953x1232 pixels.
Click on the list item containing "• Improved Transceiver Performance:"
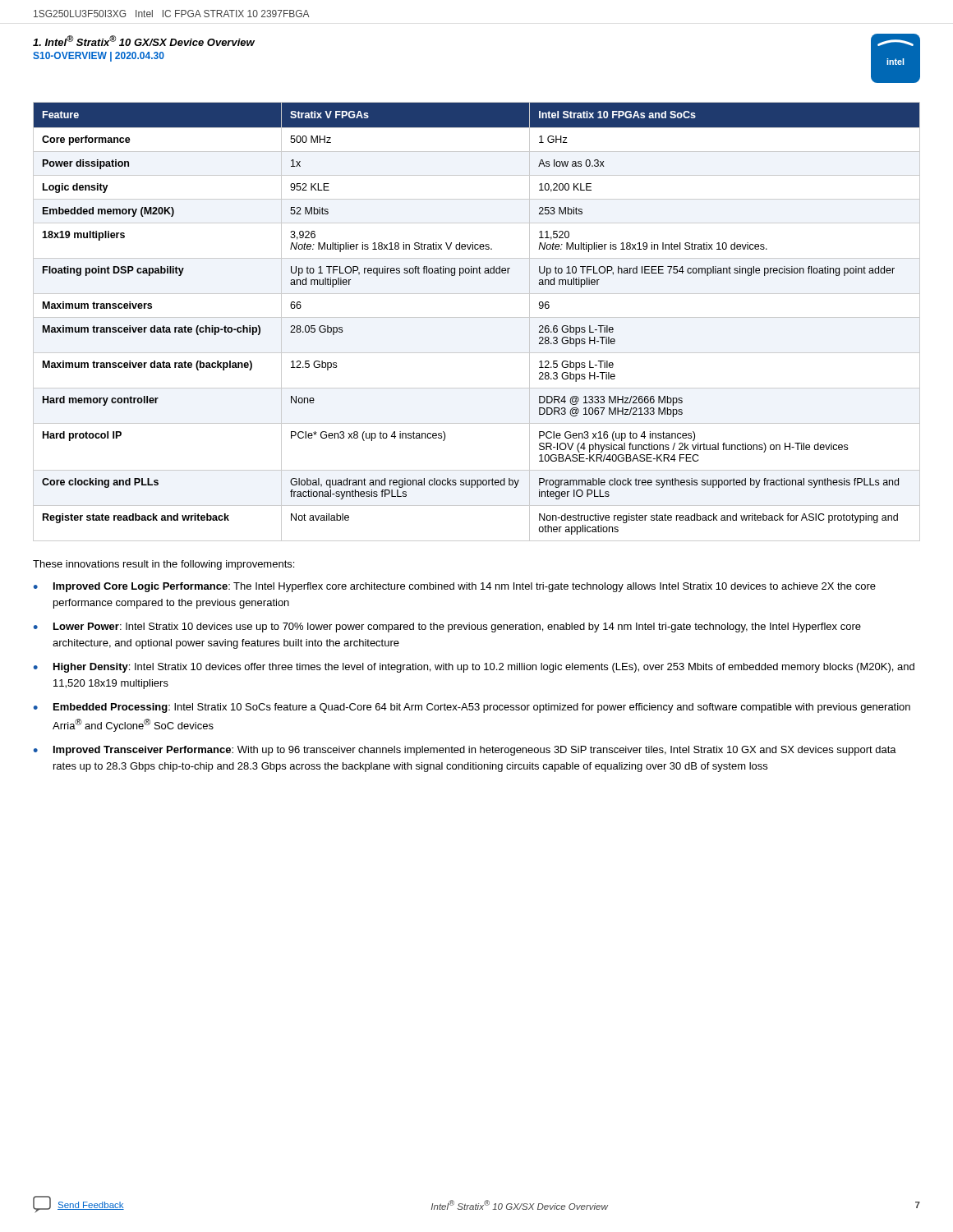476,758
